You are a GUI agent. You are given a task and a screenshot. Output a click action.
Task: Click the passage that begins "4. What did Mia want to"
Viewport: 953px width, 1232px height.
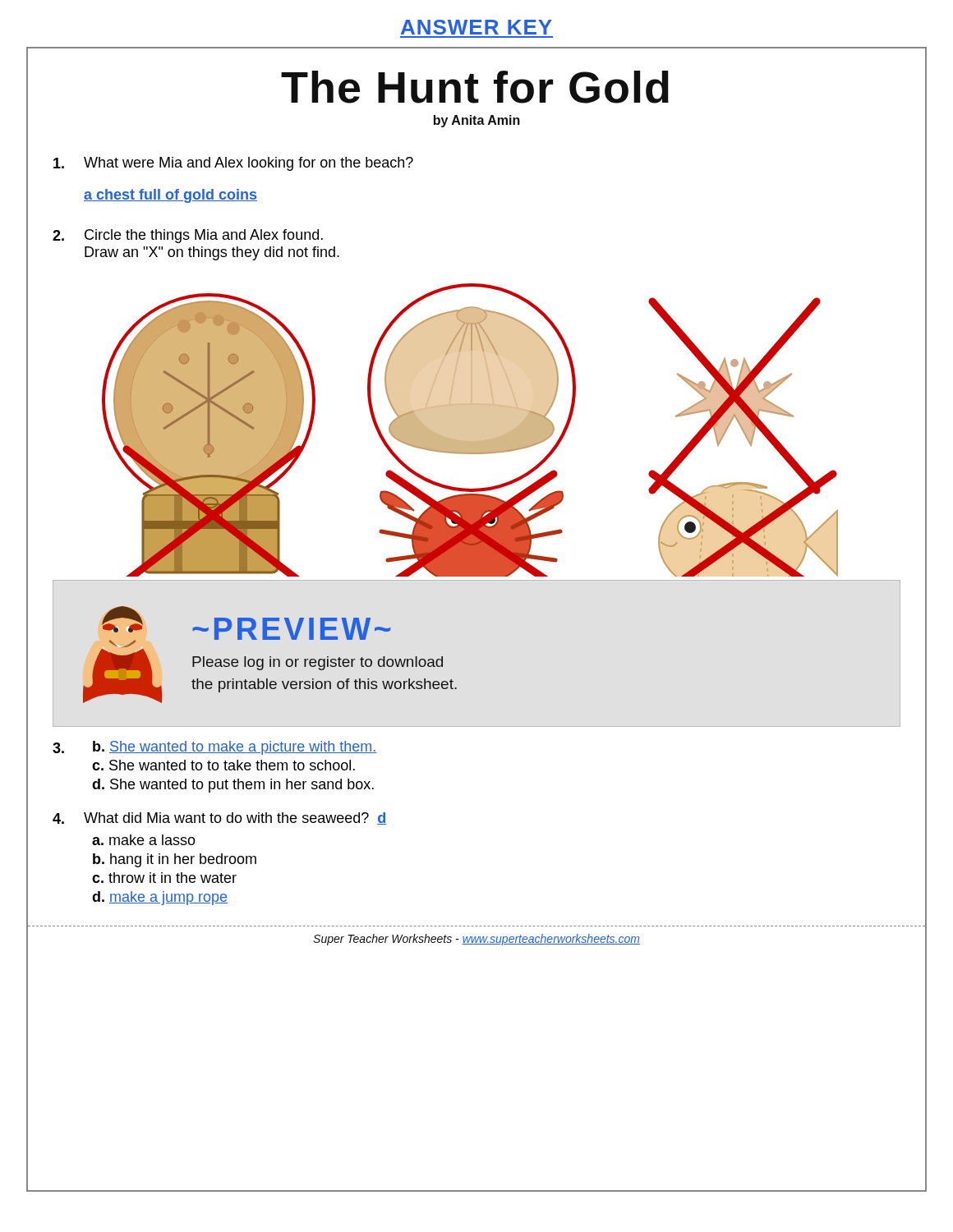tap(219, 818)
